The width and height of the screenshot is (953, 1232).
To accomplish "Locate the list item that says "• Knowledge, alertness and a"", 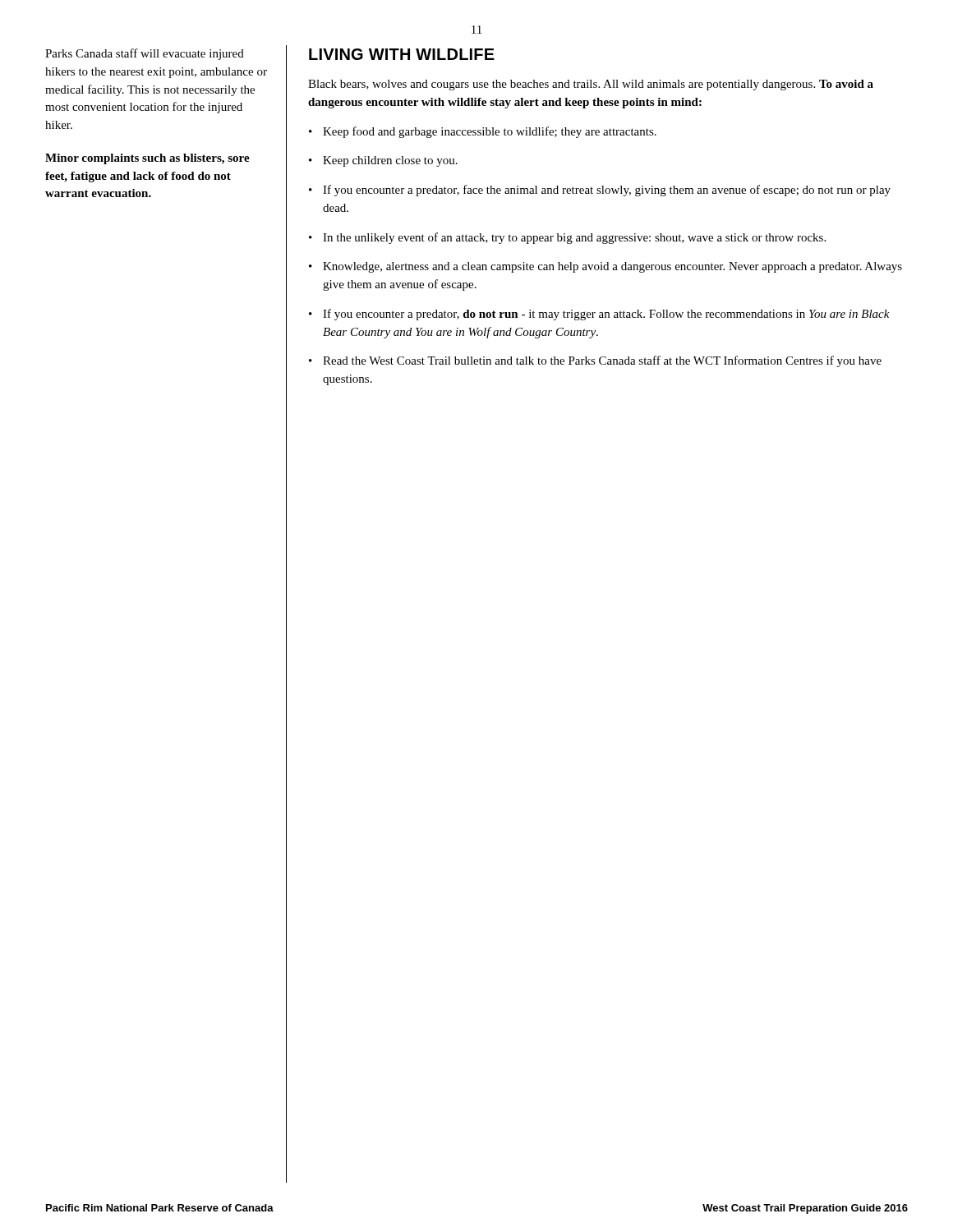I will pos(610,276).
